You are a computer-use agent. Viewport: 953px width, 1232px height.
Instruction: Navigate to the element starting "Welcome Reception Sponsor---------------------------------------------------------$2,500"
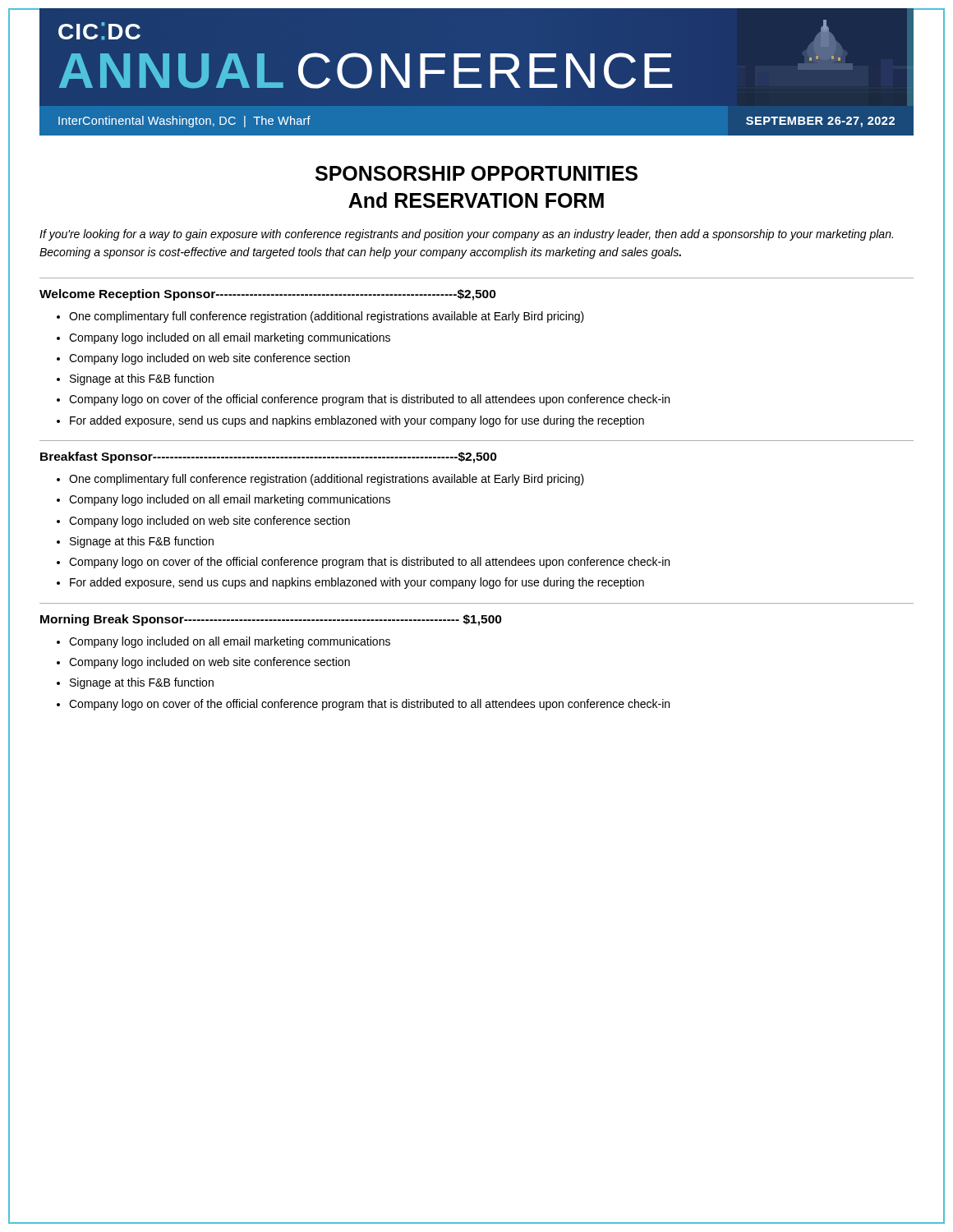268,294
